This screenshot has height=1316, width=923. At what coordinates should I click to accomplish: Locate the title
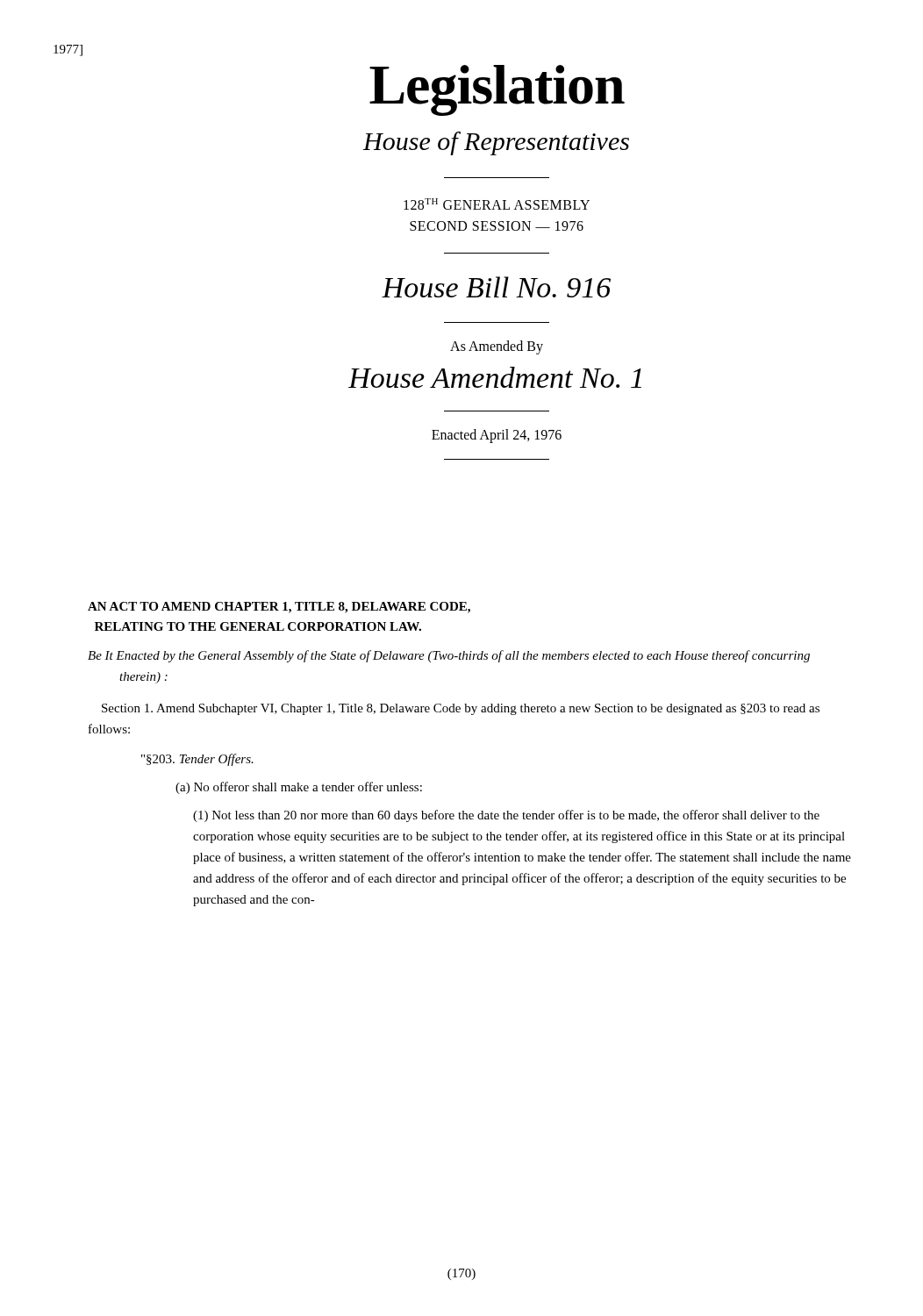[x=497, y=85]
